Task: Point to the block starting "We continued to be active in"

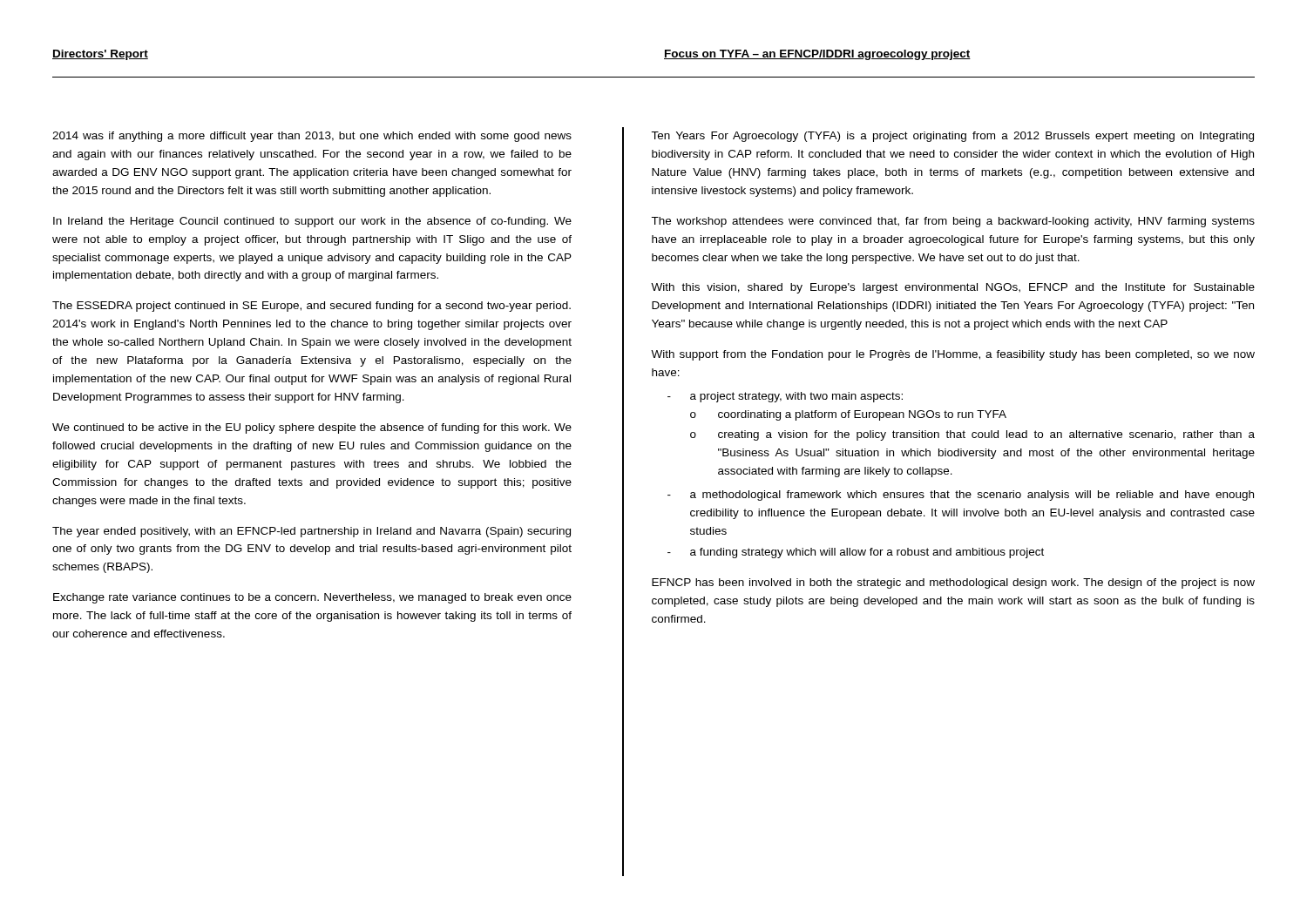Action: click(312, 464)
